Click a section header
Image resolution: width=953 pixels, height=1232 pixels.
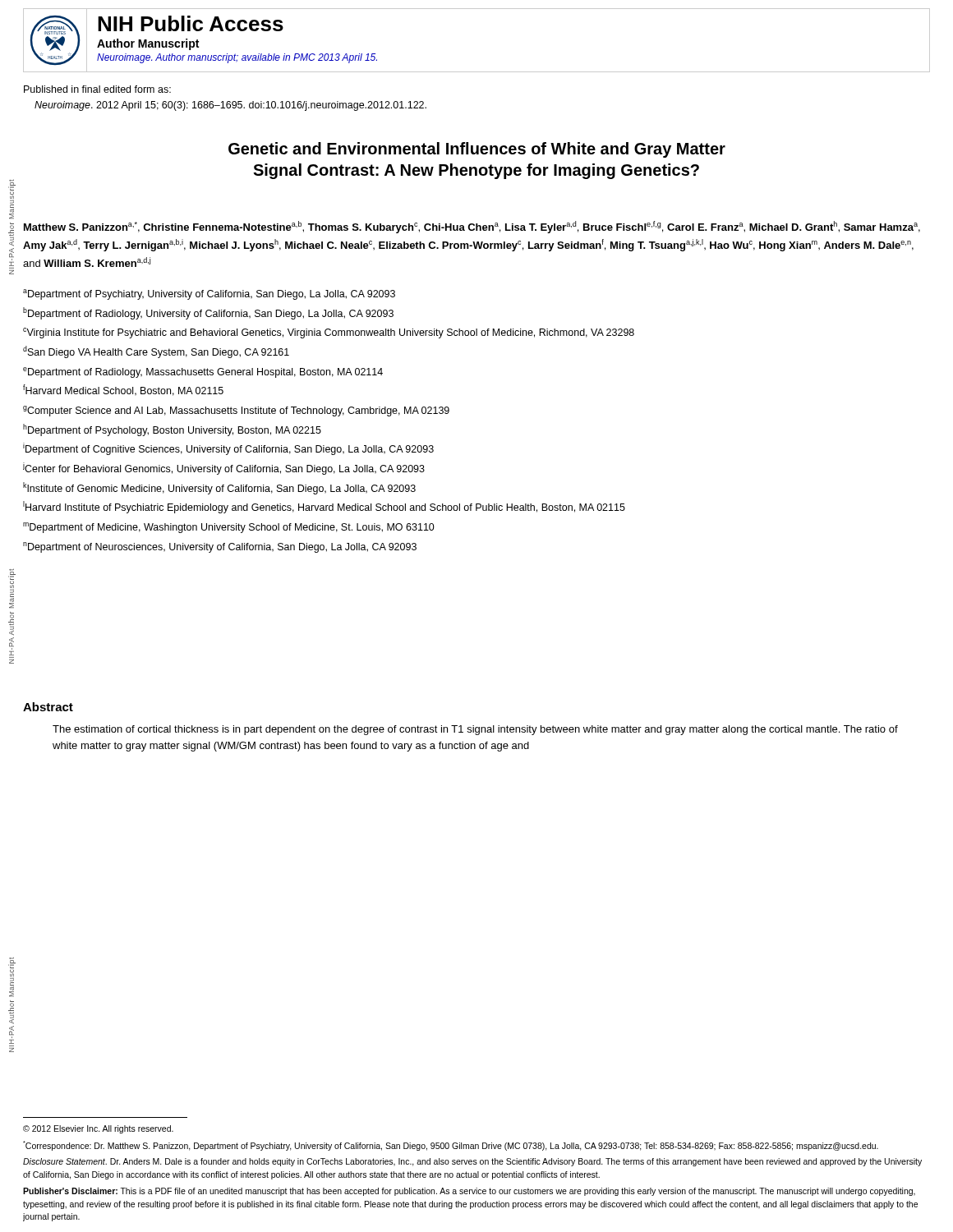tap(48, 707)
